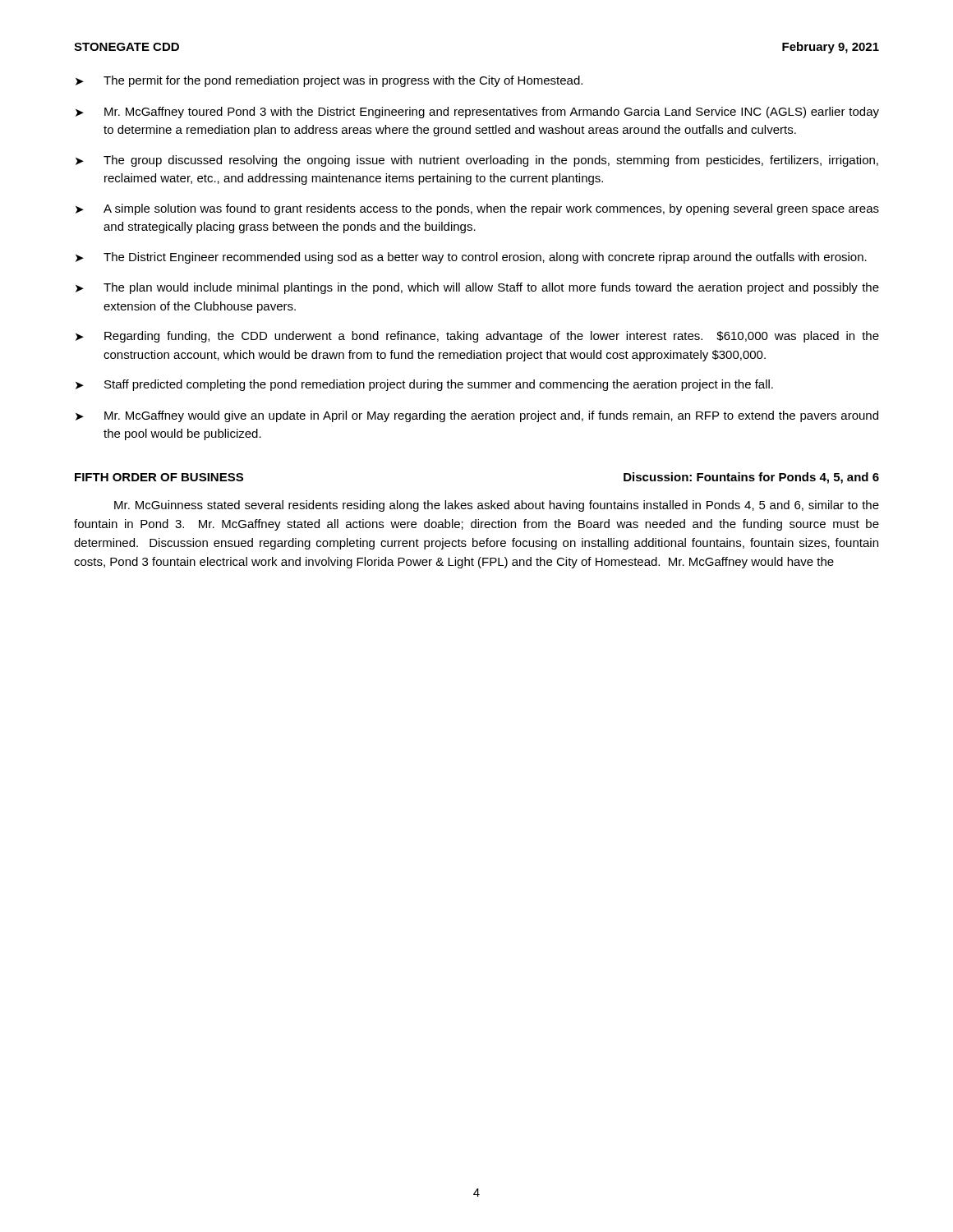Find the block on this page that starts "➤ The plan would"
The image size is (953, 1232).
pyautogui.click(x=476, y=297)
